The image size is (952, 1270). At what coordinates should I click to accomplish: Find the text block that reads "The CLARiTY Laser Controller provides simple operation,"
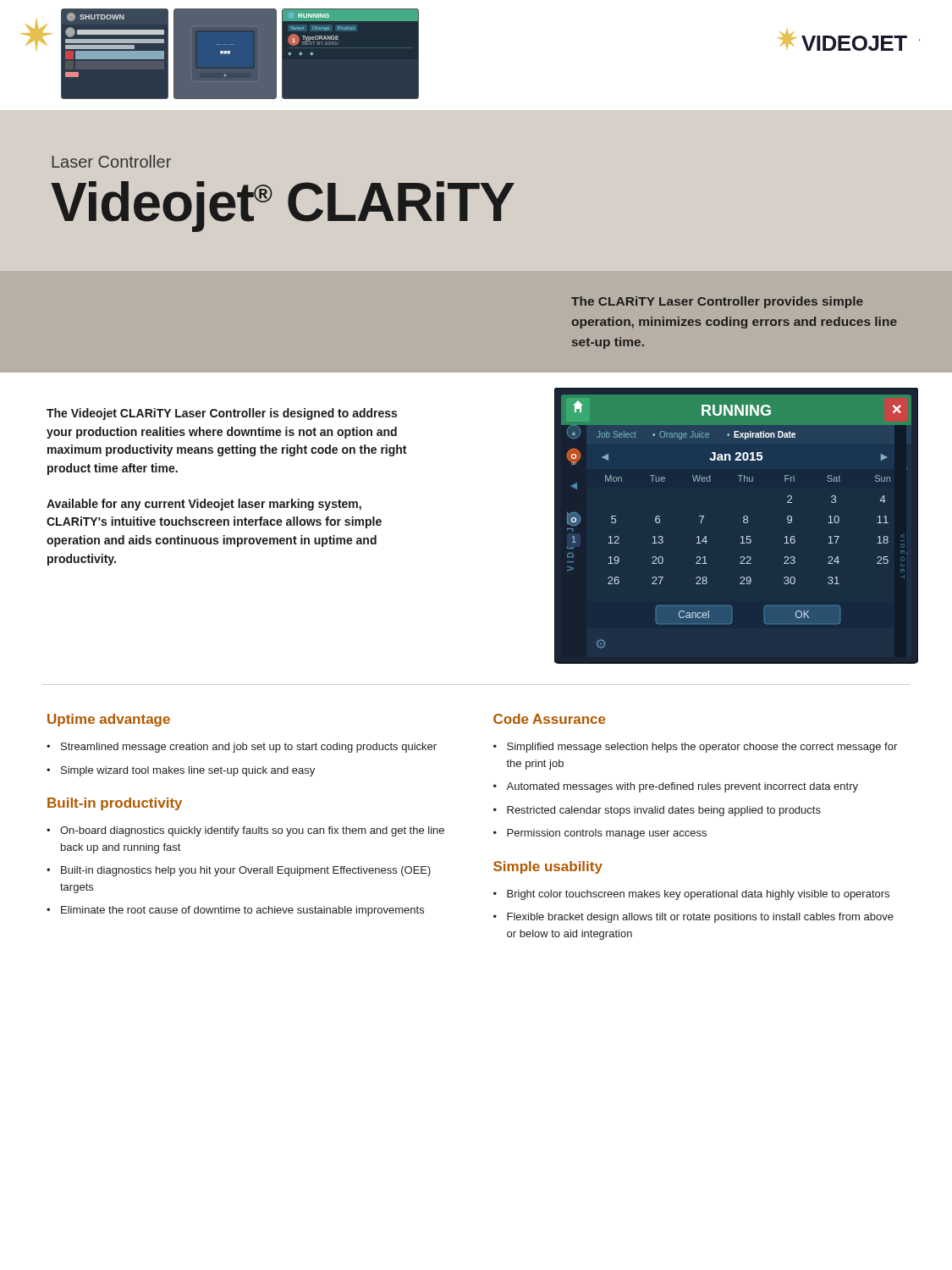[736, 322]
